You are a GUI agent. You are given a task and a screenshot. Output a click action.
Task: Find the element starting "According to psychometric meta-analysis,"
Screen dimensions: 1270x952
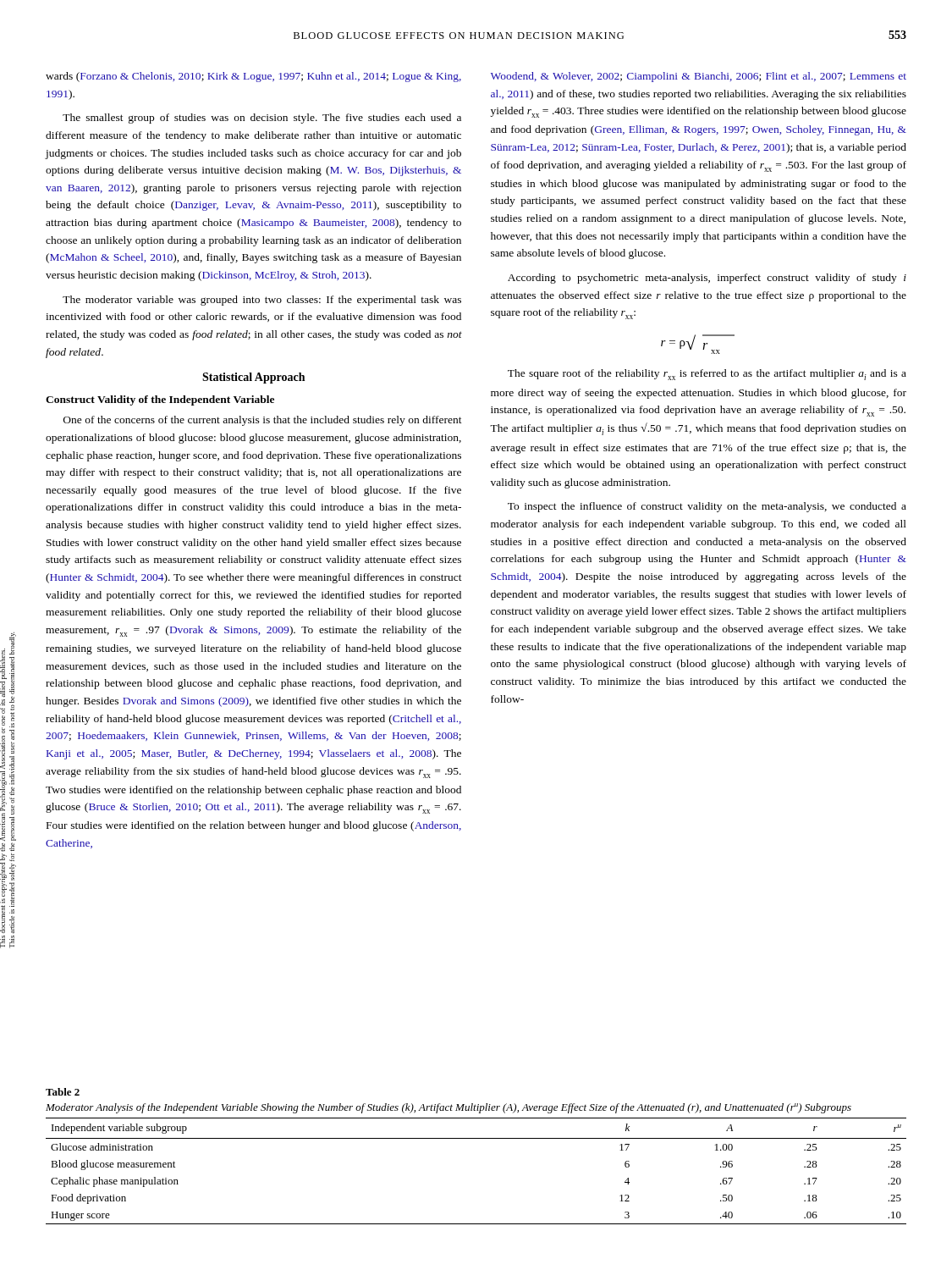click(698, 296)
